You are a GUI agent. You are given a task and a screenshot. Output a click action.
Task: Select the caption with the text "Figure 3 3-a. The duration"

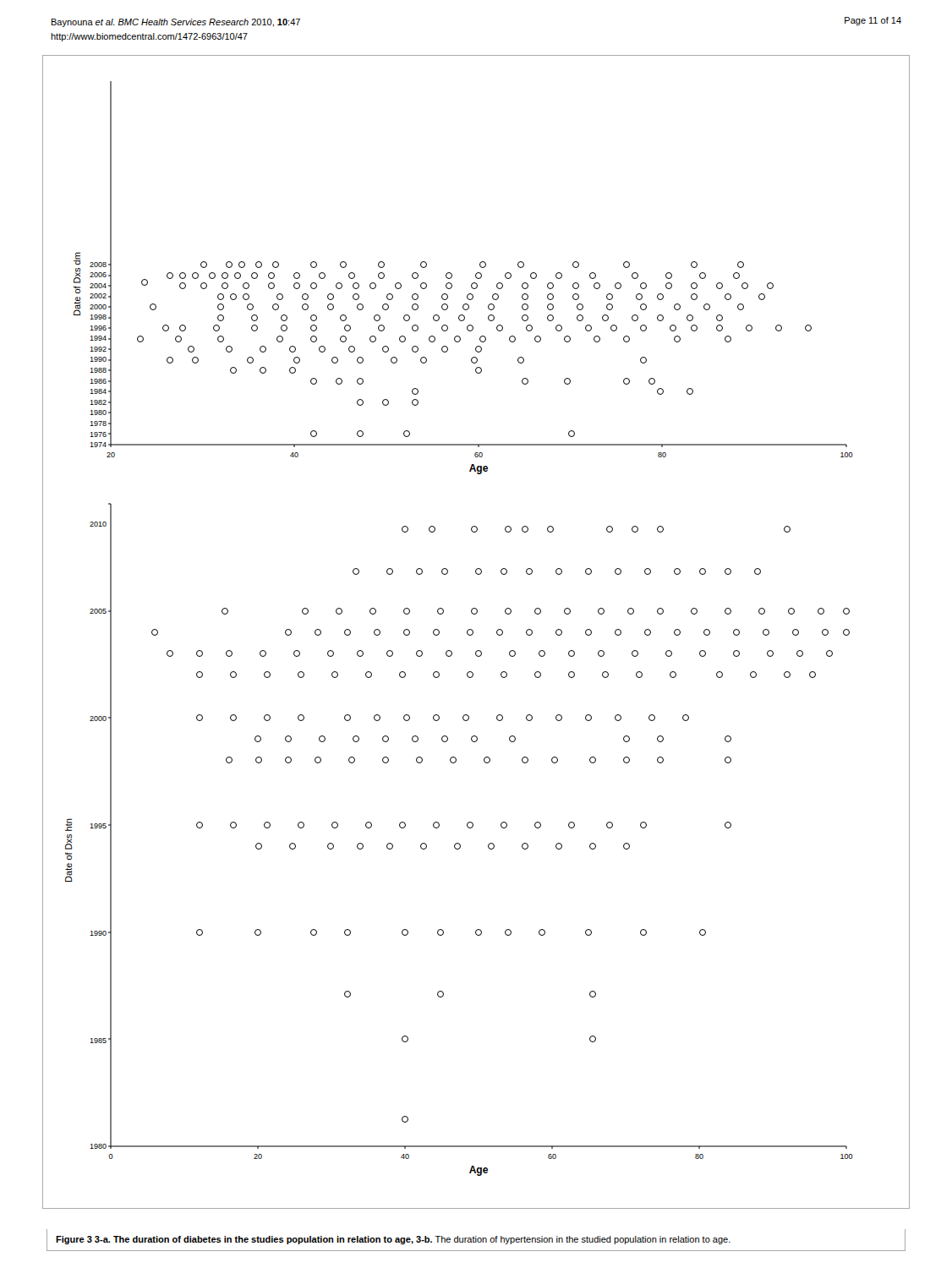[x=393, y=1239]
